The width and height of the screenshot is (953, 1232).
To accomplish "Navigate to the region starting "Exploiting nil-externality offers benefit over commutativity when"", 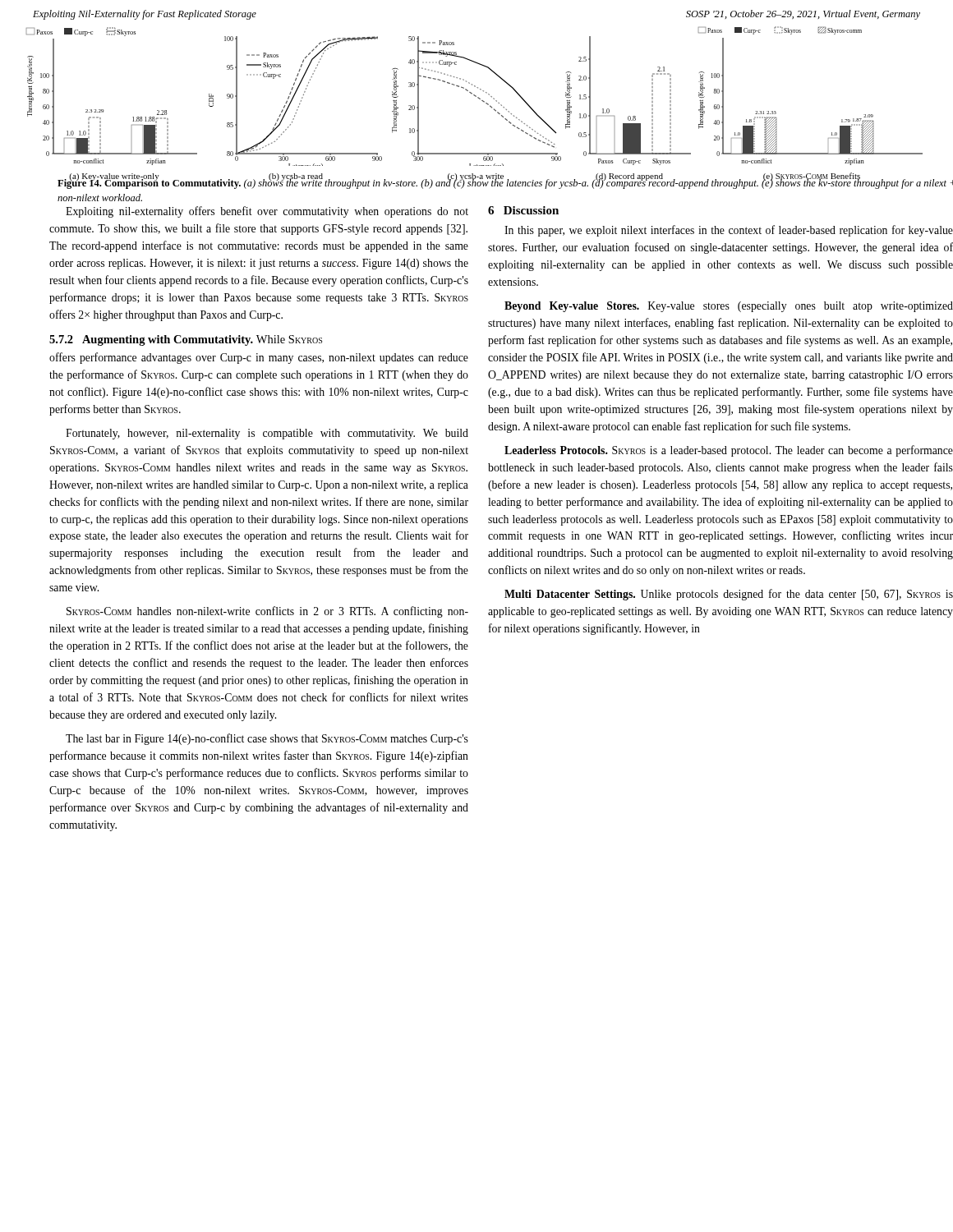I will pyautogui.click(x=259, y=263).
